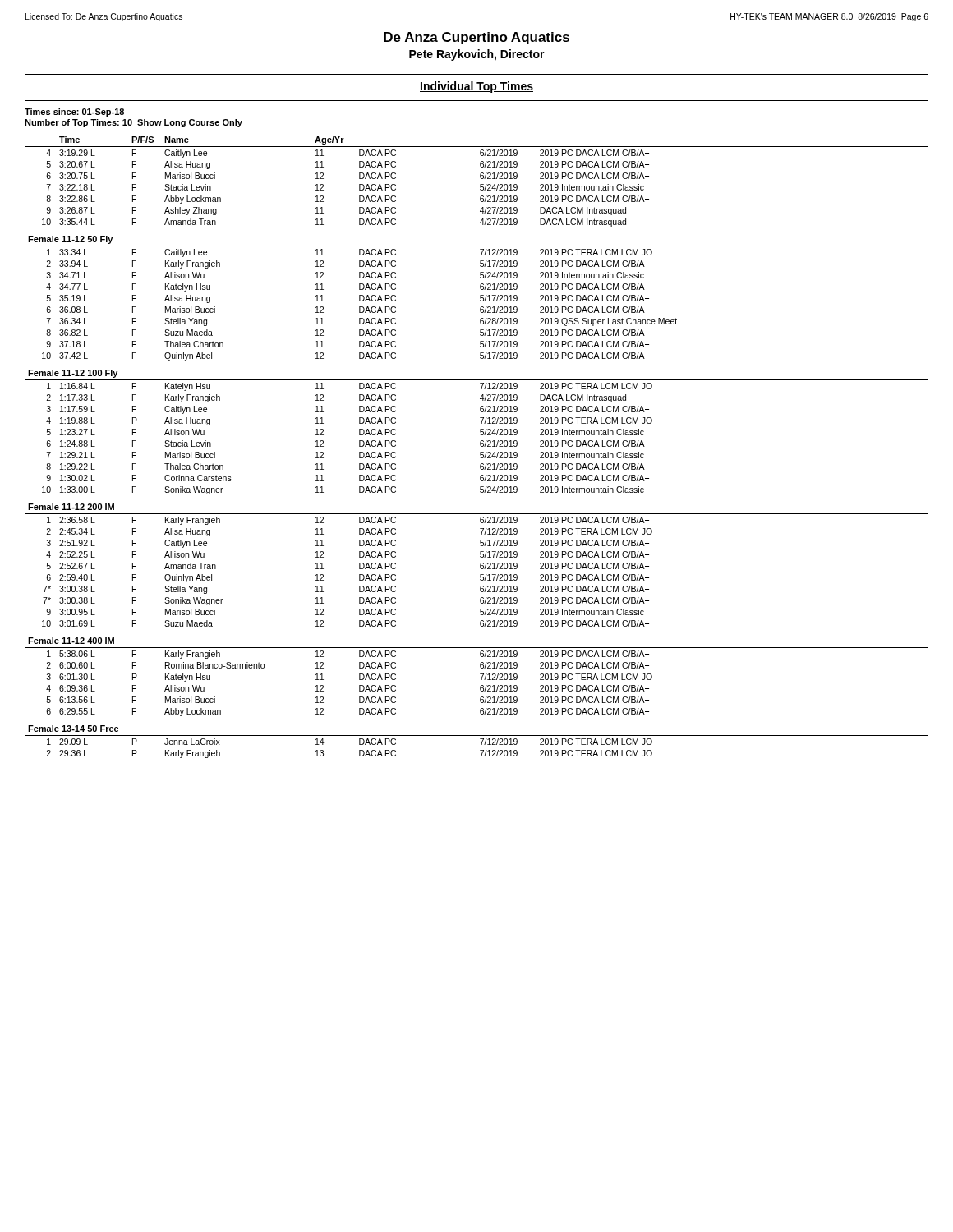Screen dimensions: 1232x953
Task: Where is the title that starts "De Anza Cupertino Aquatics"?
Action: coord(476,45)
